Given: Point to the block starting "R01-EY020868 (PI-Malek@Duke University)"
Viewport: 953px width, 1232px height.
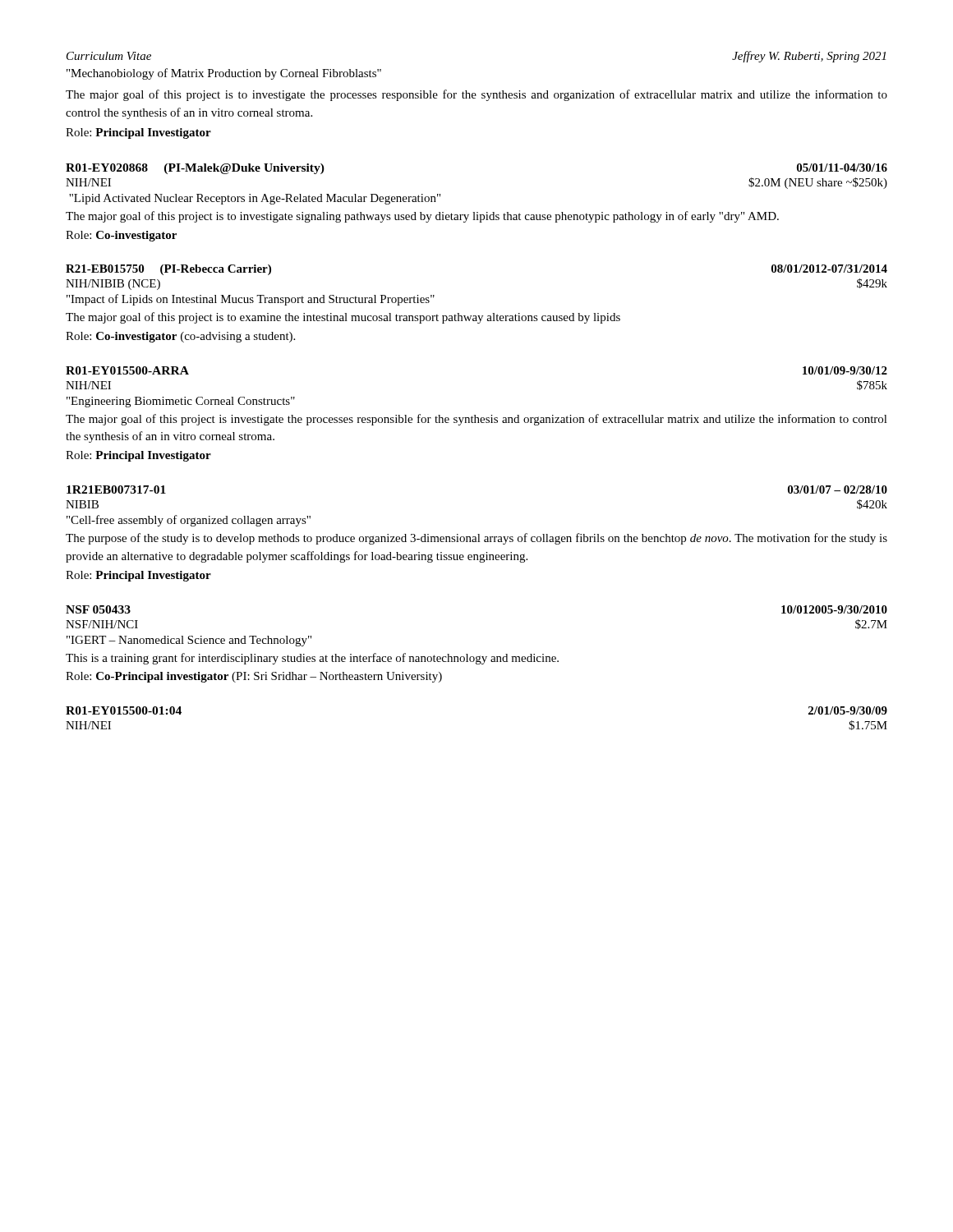Looking at the screenshot, I should click(x=476, y=201).
